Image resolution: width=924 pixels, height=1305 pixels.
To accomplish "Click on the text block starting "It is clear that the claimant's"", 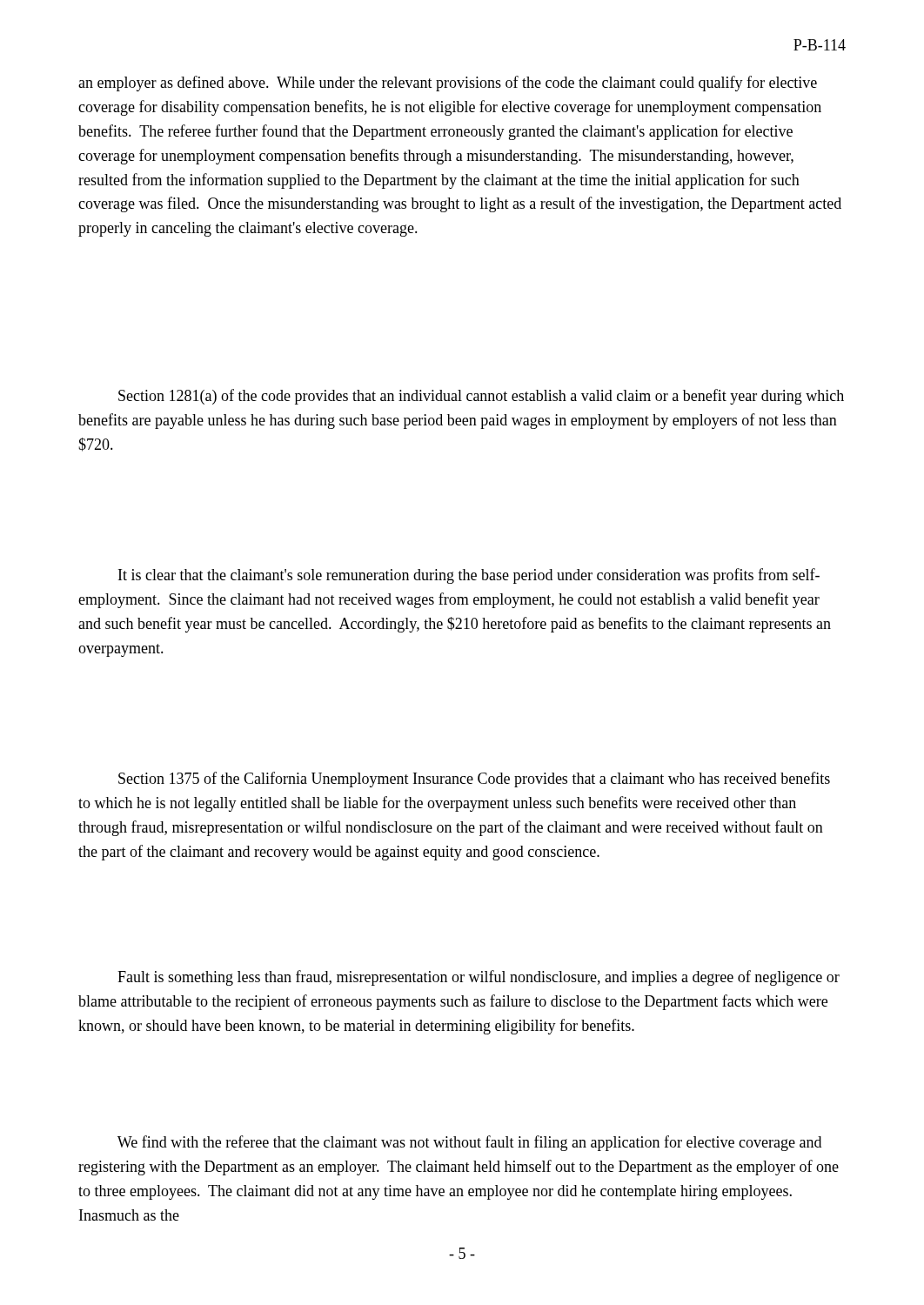I will [x=455, y=611].
